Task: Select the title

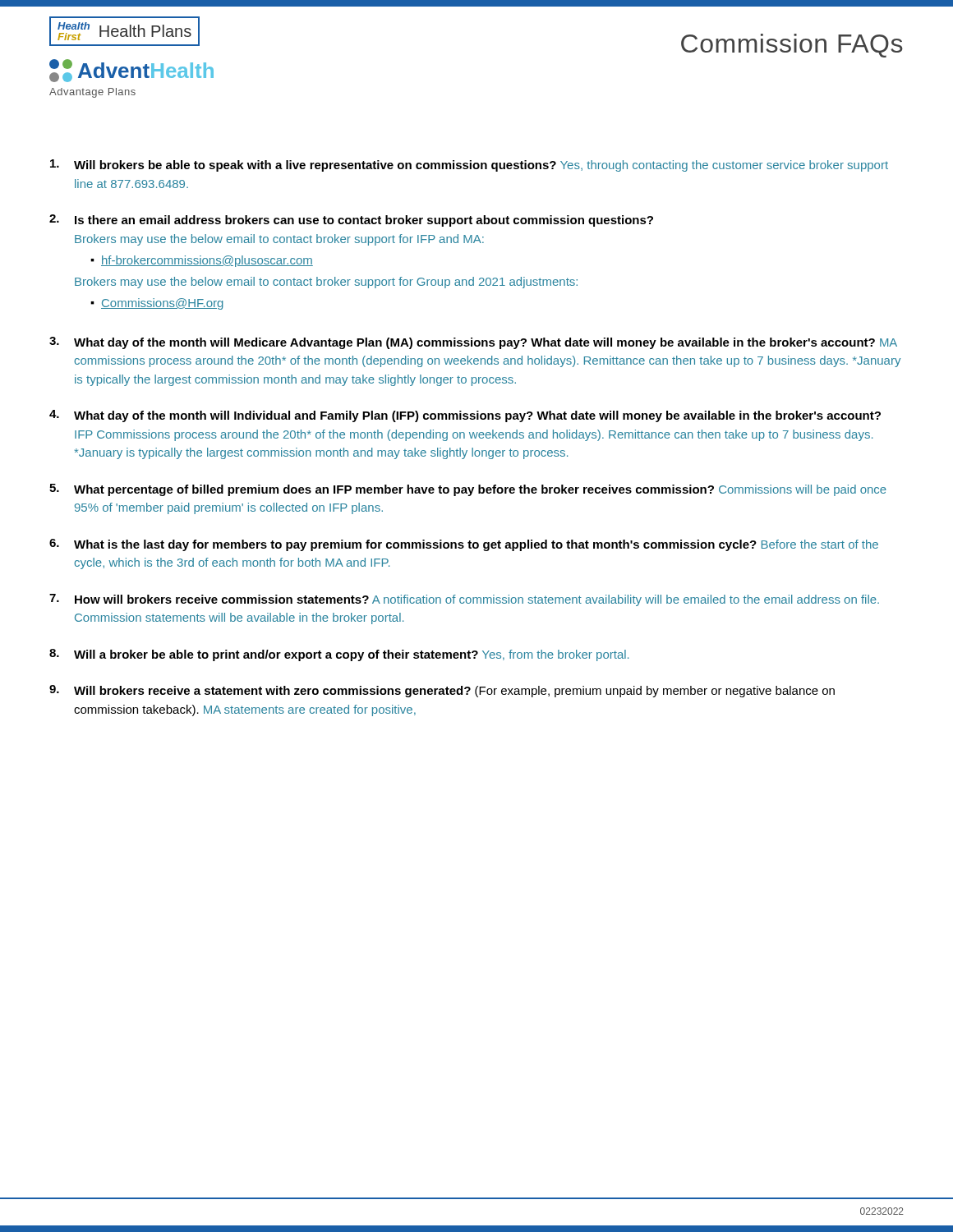Action: [x=792, y=43]
